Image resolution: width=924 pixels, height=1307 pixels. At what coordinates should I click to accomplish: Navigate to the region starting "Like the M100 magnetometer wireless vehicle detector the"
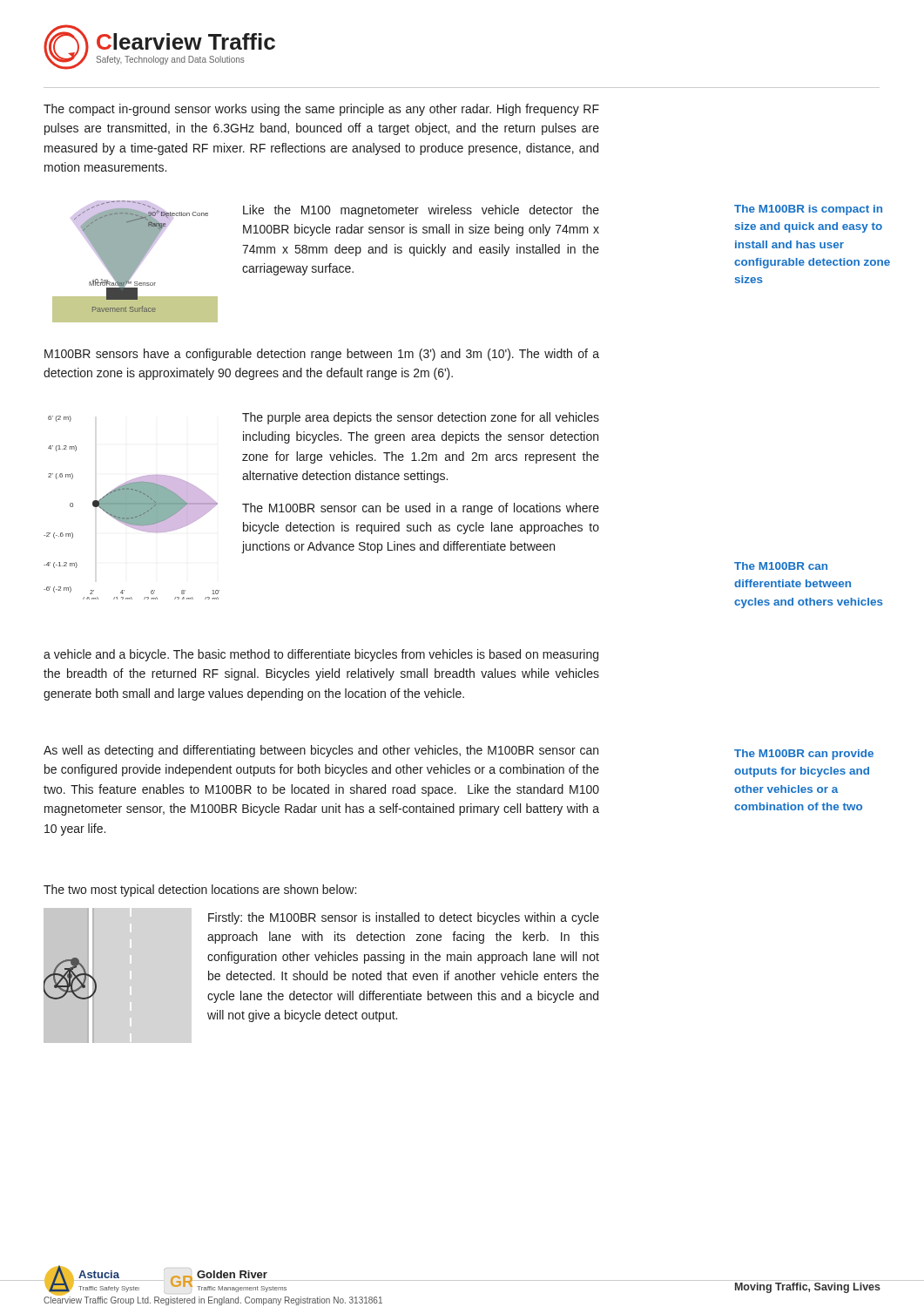pos(421,239)
